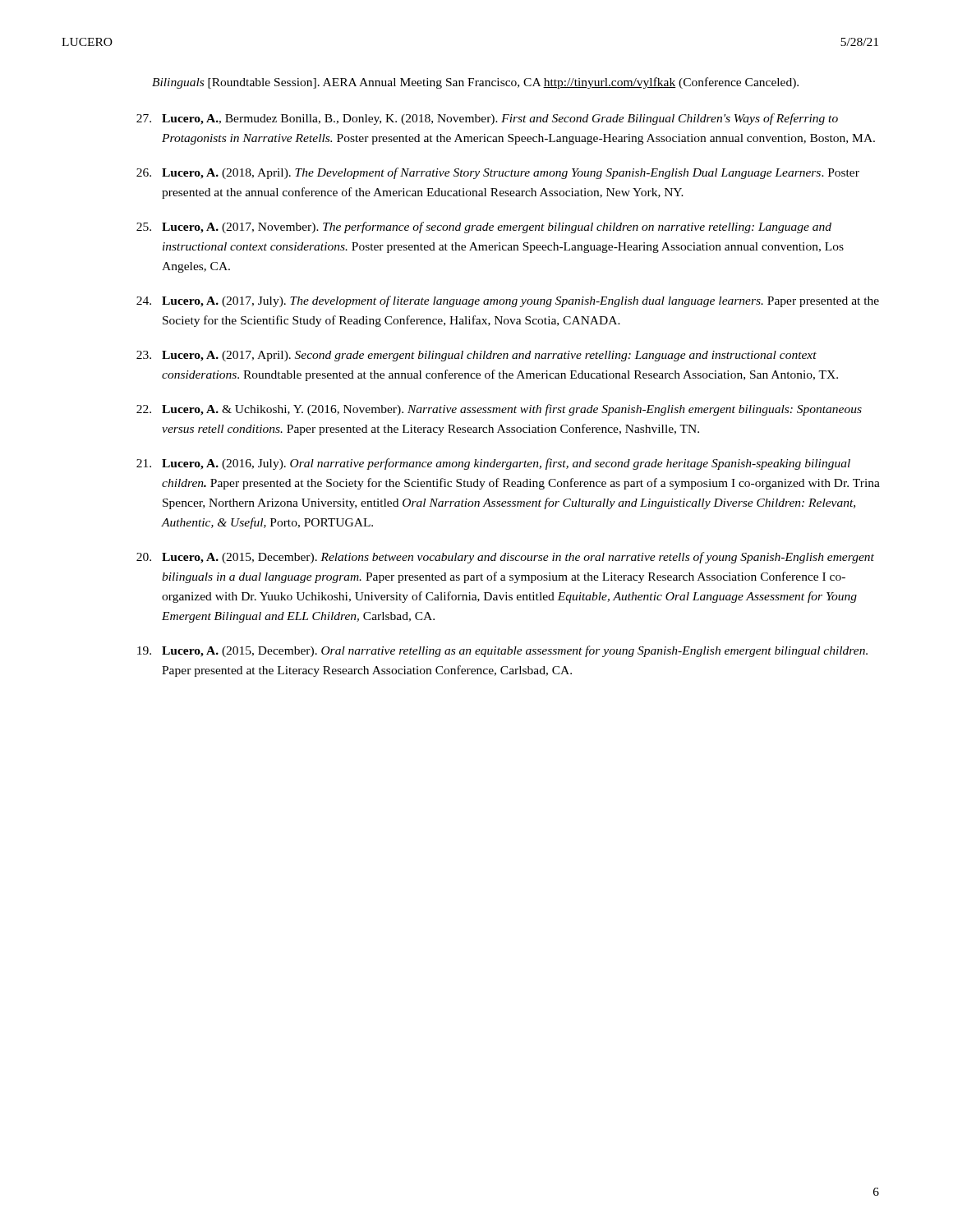Find the block on this page that starts "22. Lucero, A. & Uchikoshi, Y. (2016, November)."
The width and height of the screenshot is (953, 1232).
(x=474, y=419)
